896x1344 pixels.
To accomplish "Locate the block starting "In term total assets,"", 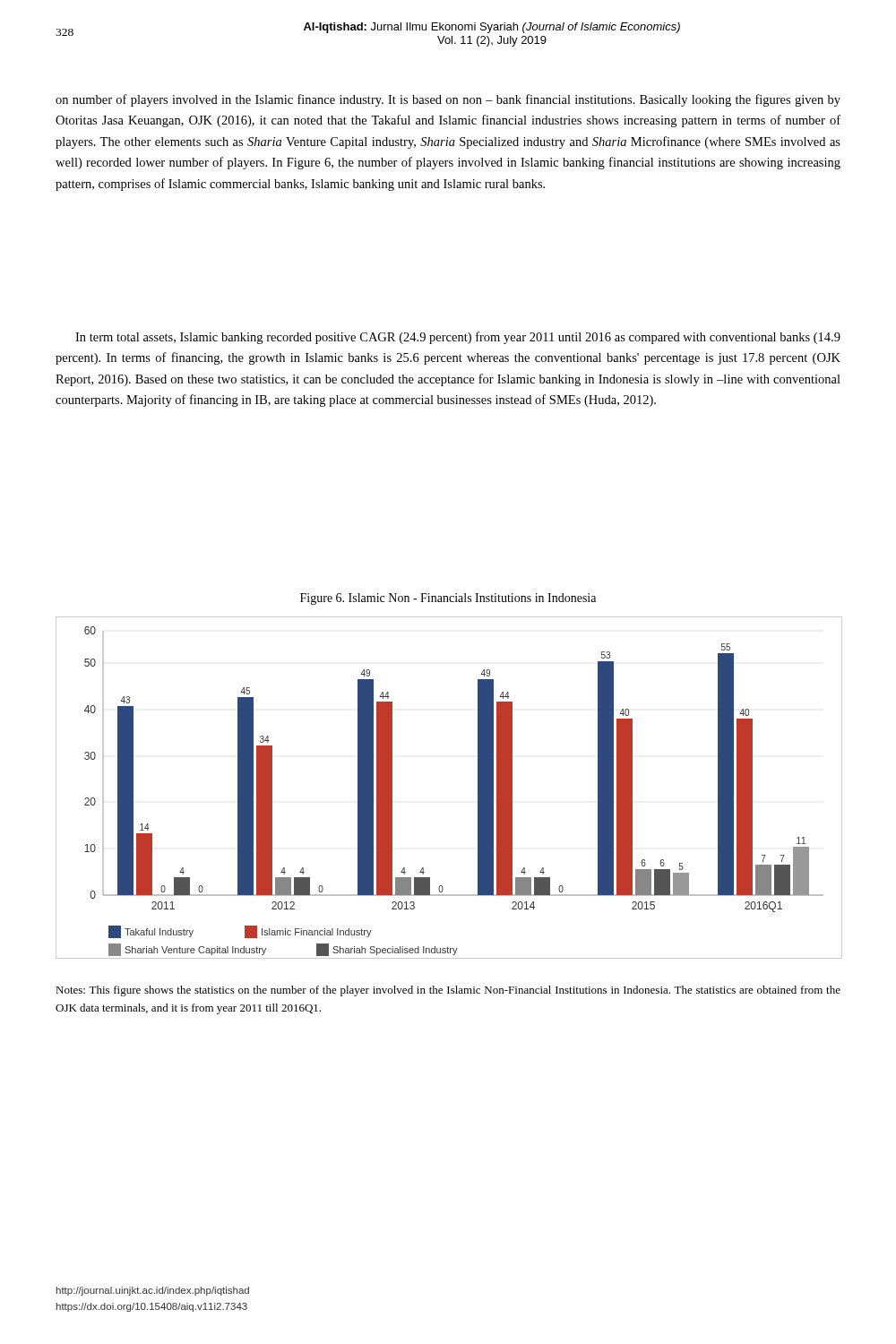I will click(x=448, y=368).
